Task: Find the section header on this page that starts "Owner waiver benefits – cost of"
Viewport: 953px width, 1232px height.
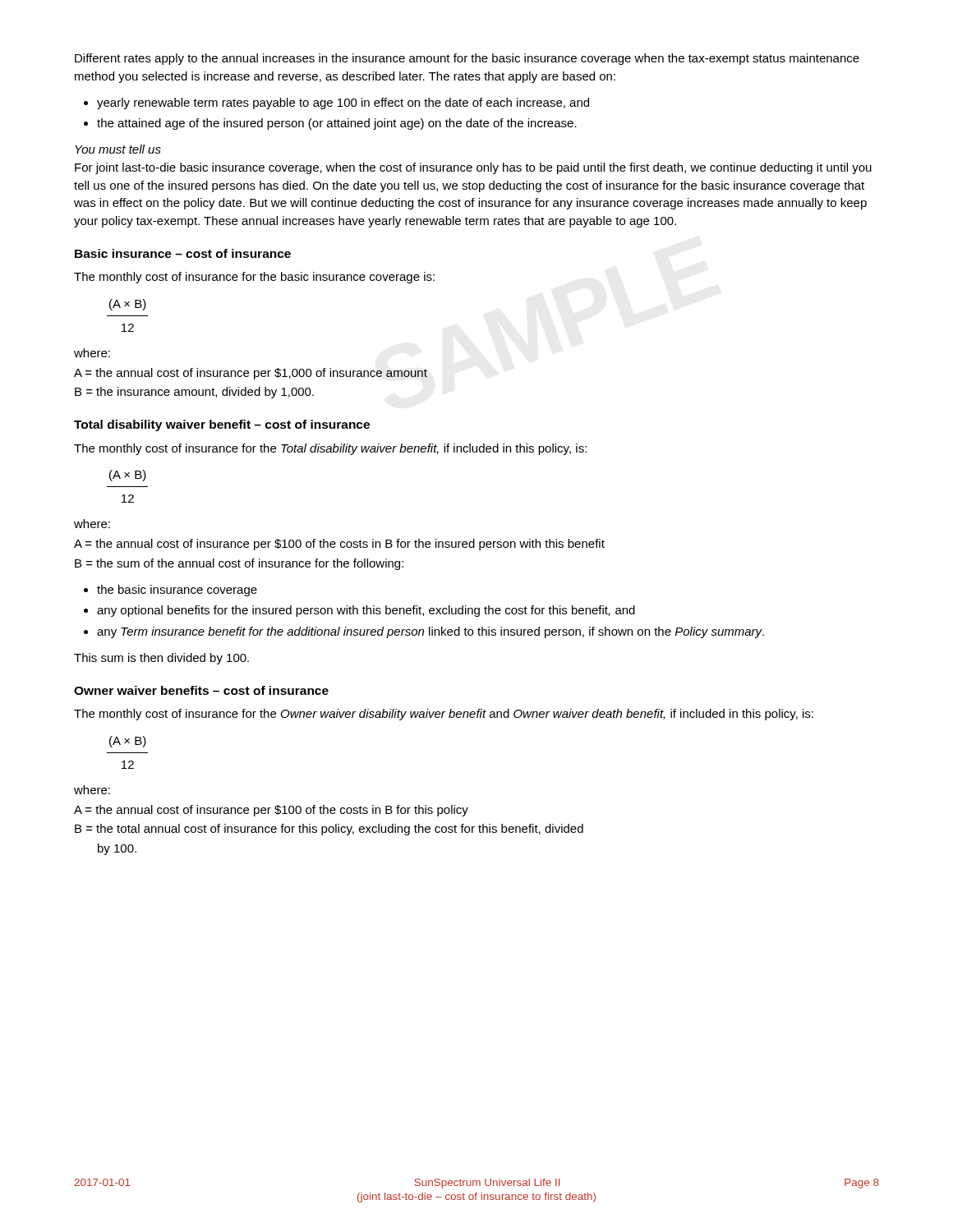Action: point(201,690)
